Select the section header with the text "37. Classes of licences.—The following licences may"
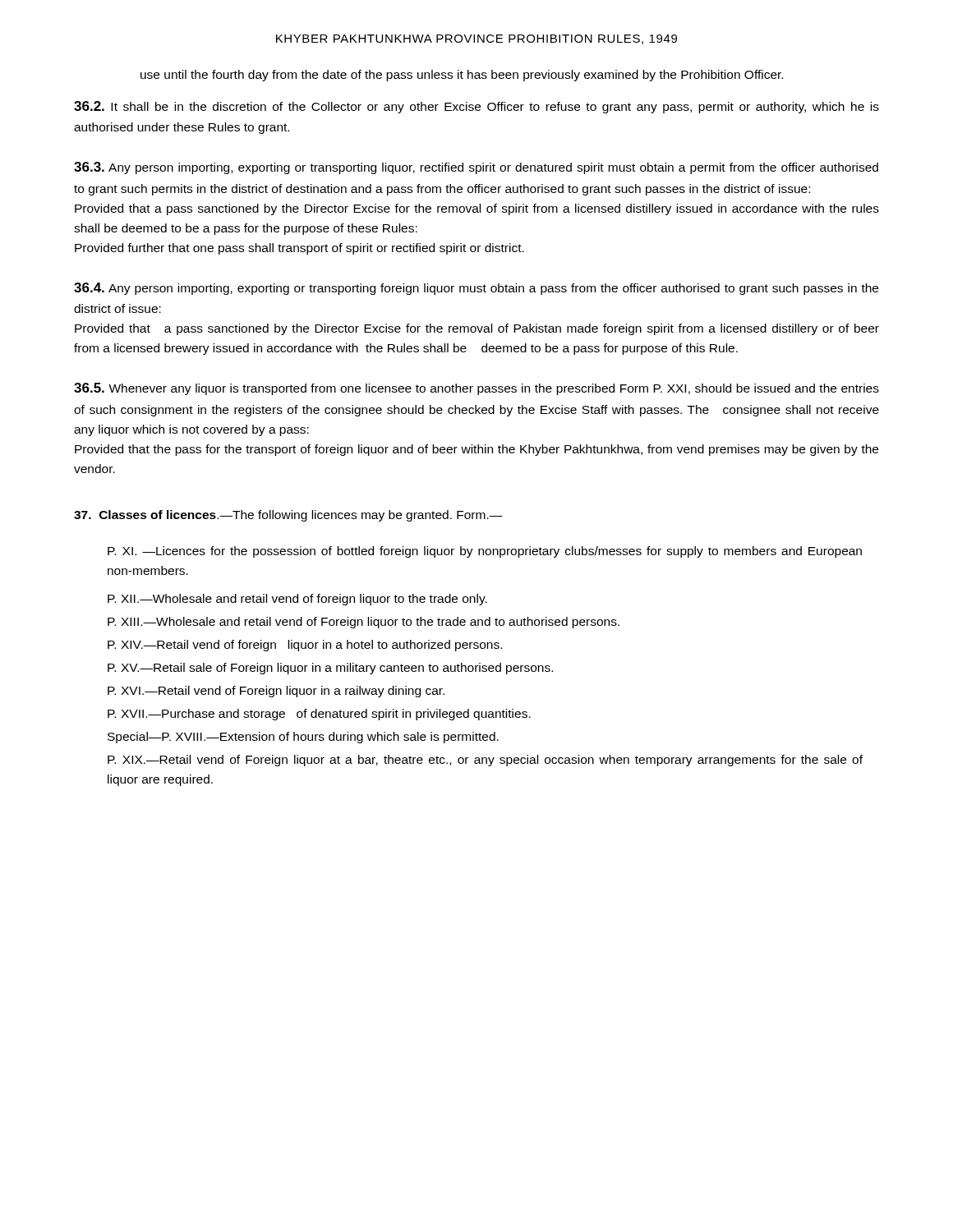 [x=288, y=514]
